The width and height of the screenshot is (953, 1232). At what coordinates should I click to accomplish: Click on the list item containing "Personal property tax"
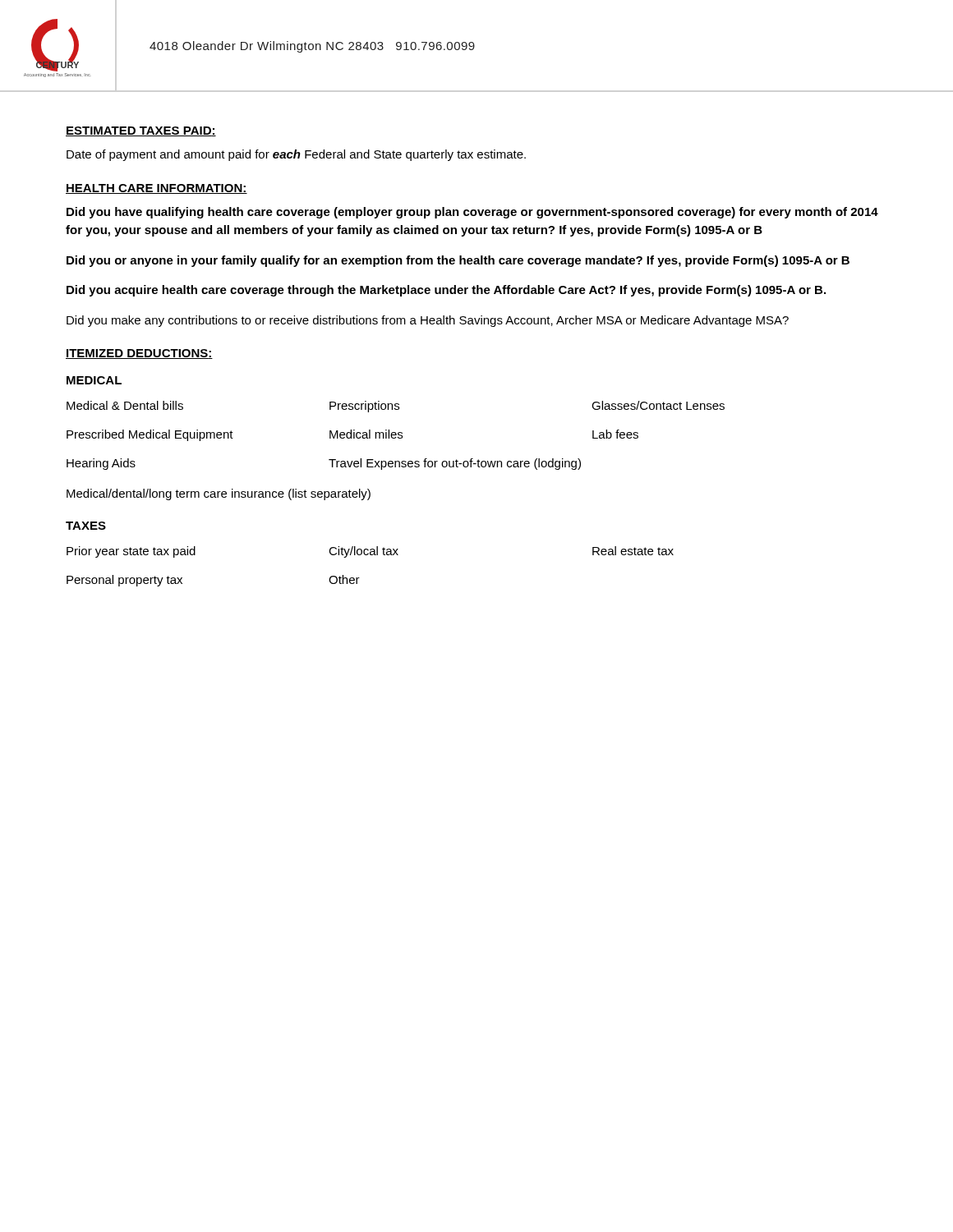point(329,579)
